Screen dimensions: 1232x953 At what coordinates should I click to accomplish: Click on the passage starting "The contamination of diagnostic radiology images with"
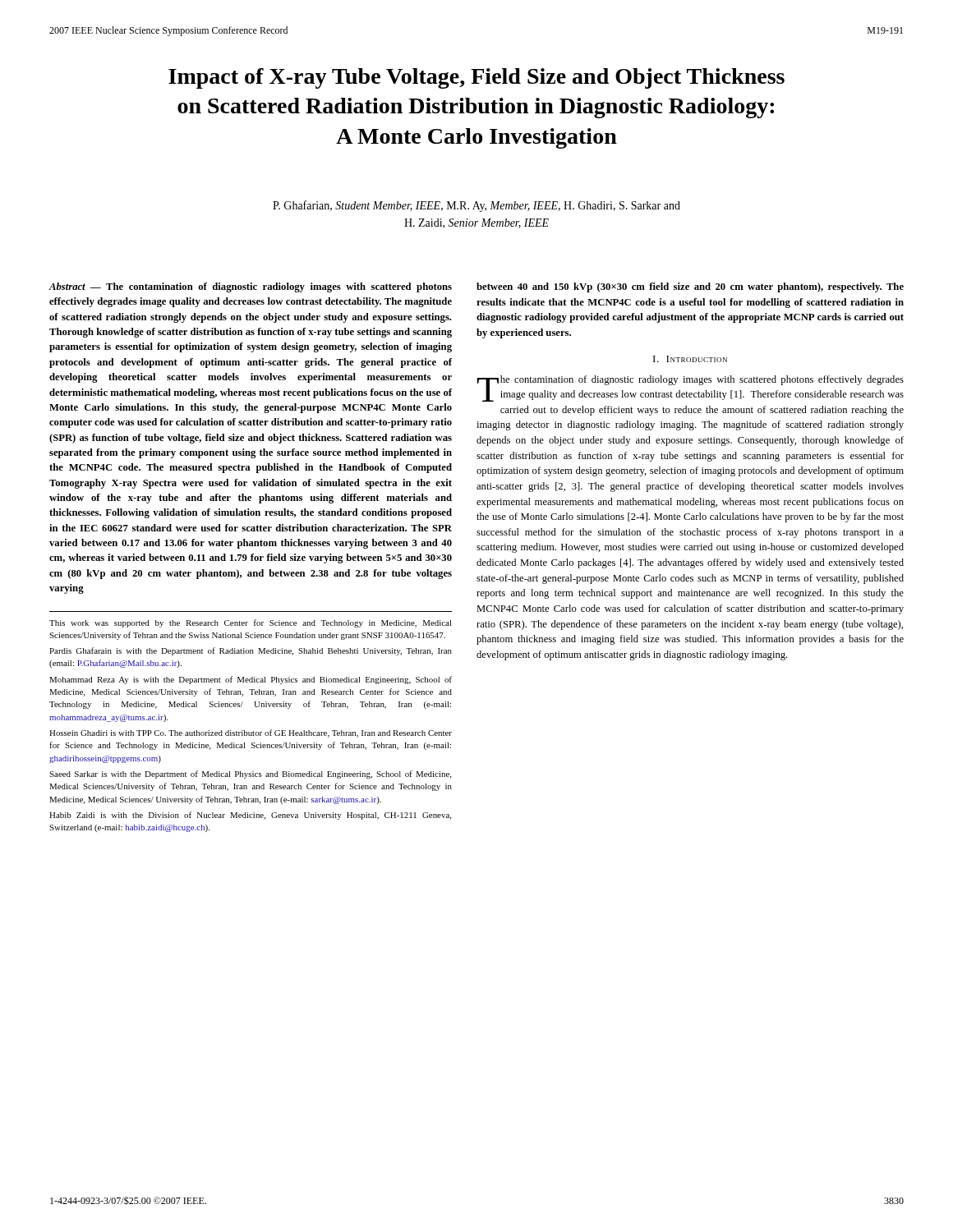click(x=690, y=517)
